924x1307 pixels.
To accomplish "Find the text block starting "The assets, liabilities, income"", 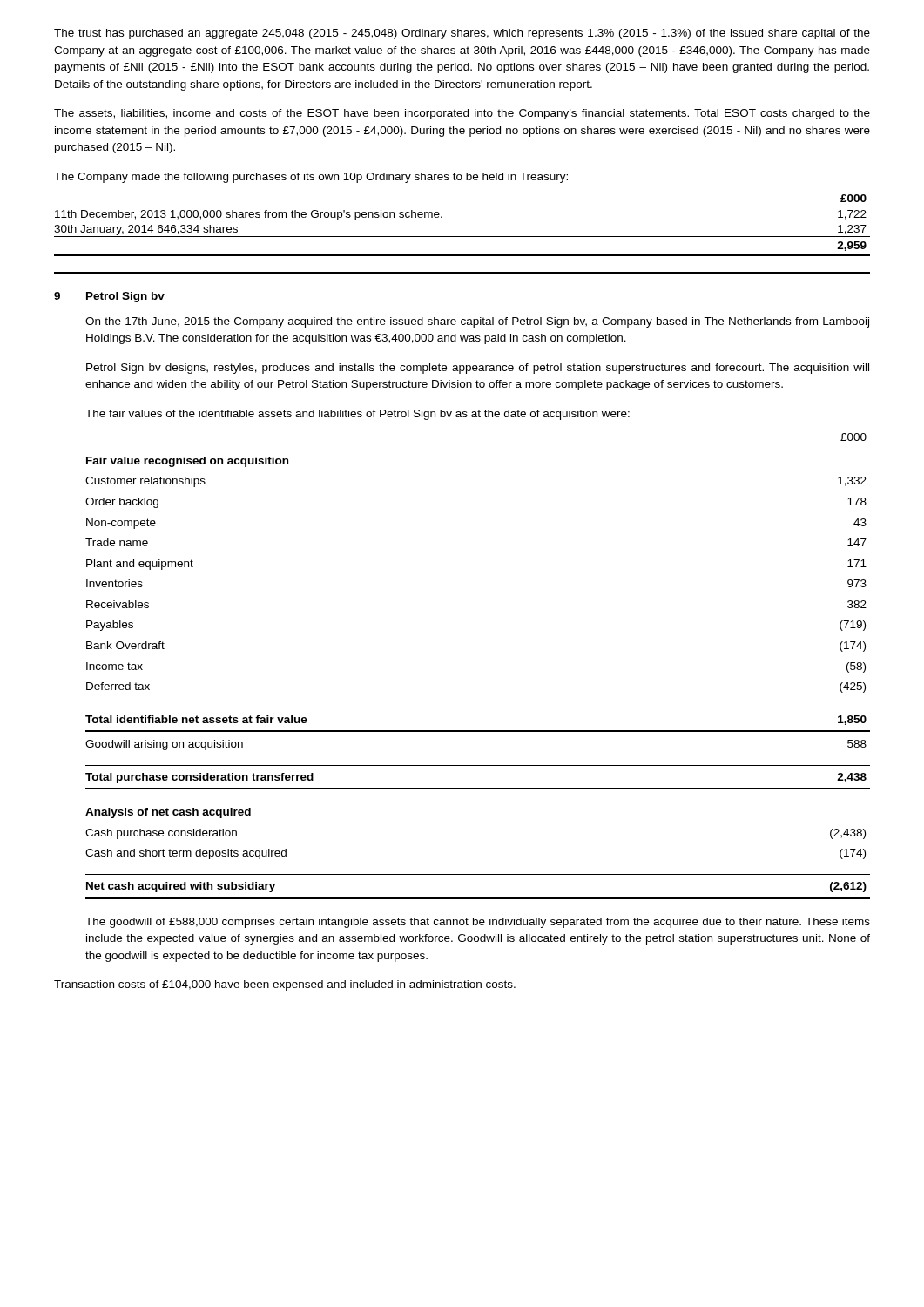I will (462, 130).
